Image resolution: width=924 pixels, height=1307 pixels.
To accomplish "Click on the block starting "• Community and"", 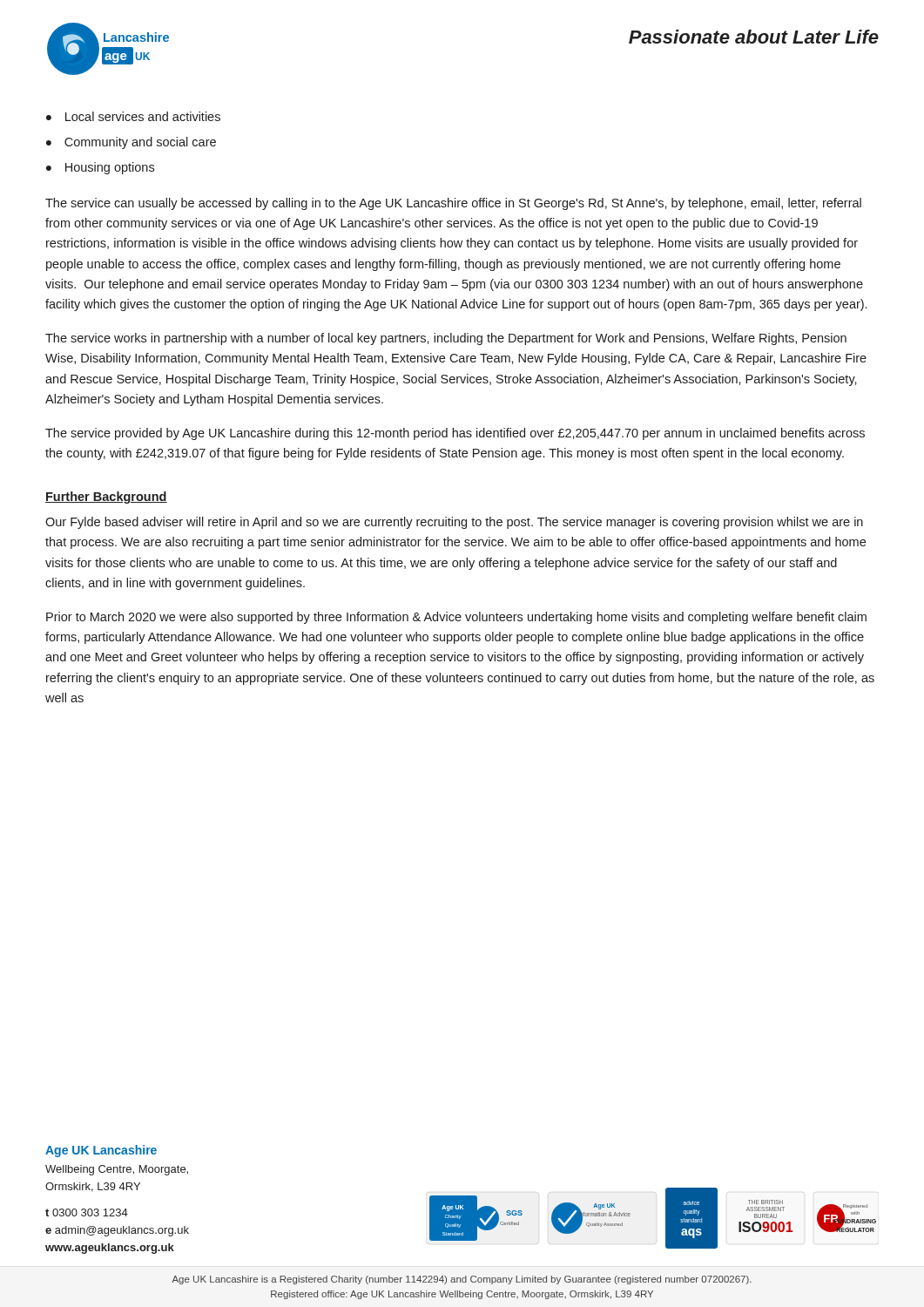I will 131,142.
